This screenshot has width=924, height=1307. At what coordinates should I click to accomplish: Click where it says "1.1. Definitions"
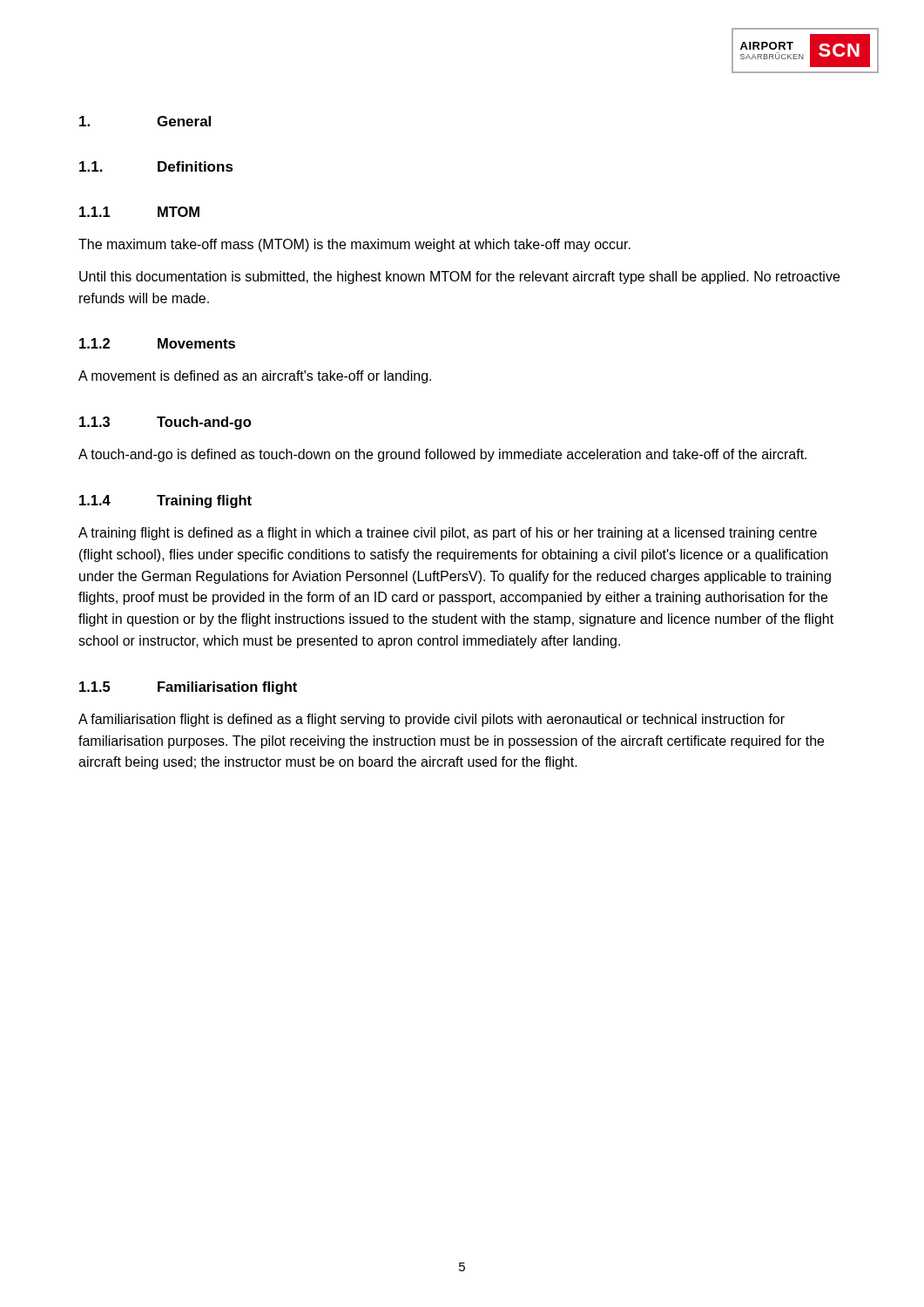tap(156, 166)
